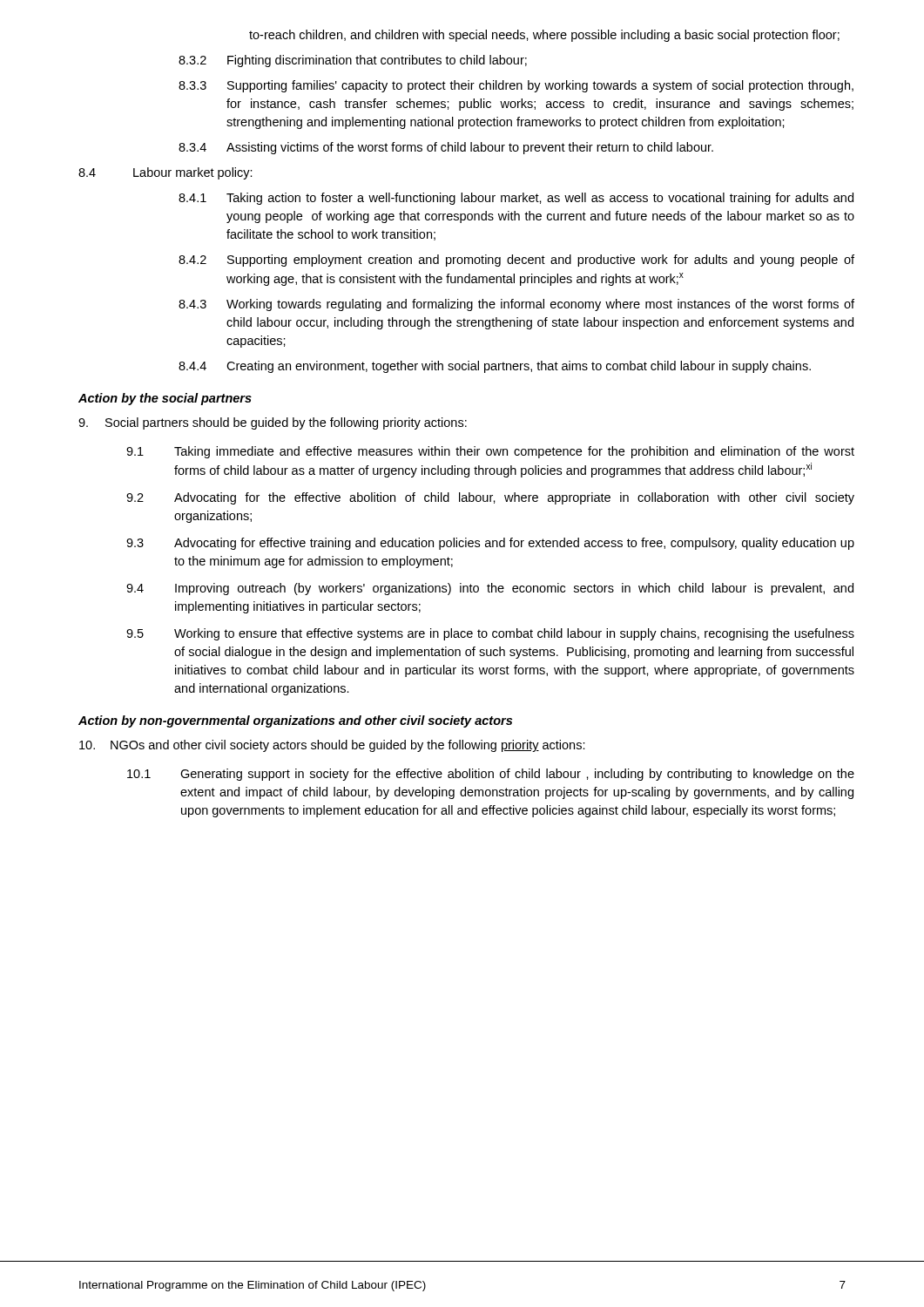Find the block on this page that starts "10.1 Generating support in society for"
The image size is (924, 1307).
point(490,793)
